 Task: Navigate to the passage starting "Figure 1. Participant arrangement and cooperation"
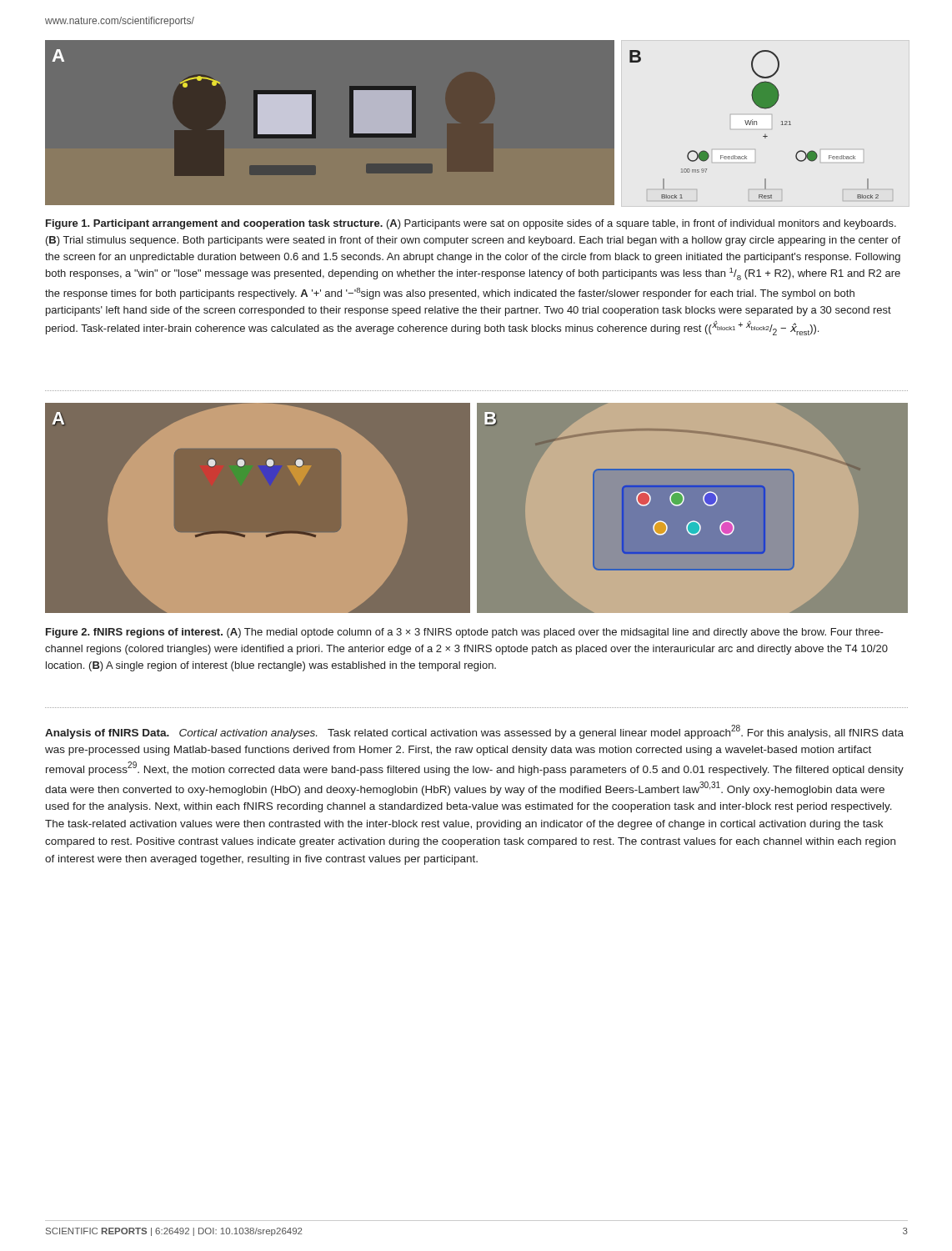473,278
